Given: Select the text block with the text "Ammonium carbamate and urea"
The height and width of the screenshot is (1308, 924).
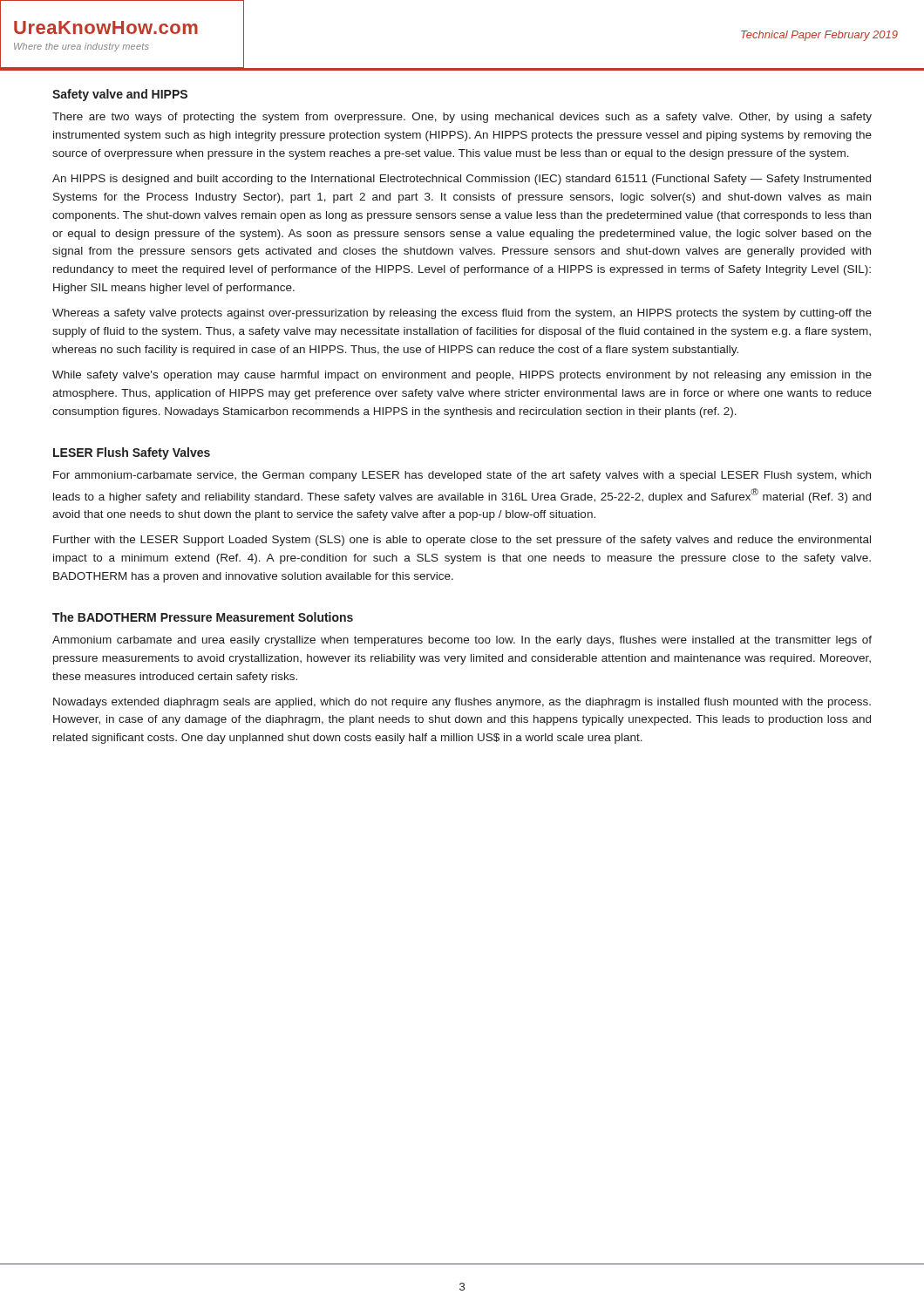Looking at the screenshot, I should (462, 658).
